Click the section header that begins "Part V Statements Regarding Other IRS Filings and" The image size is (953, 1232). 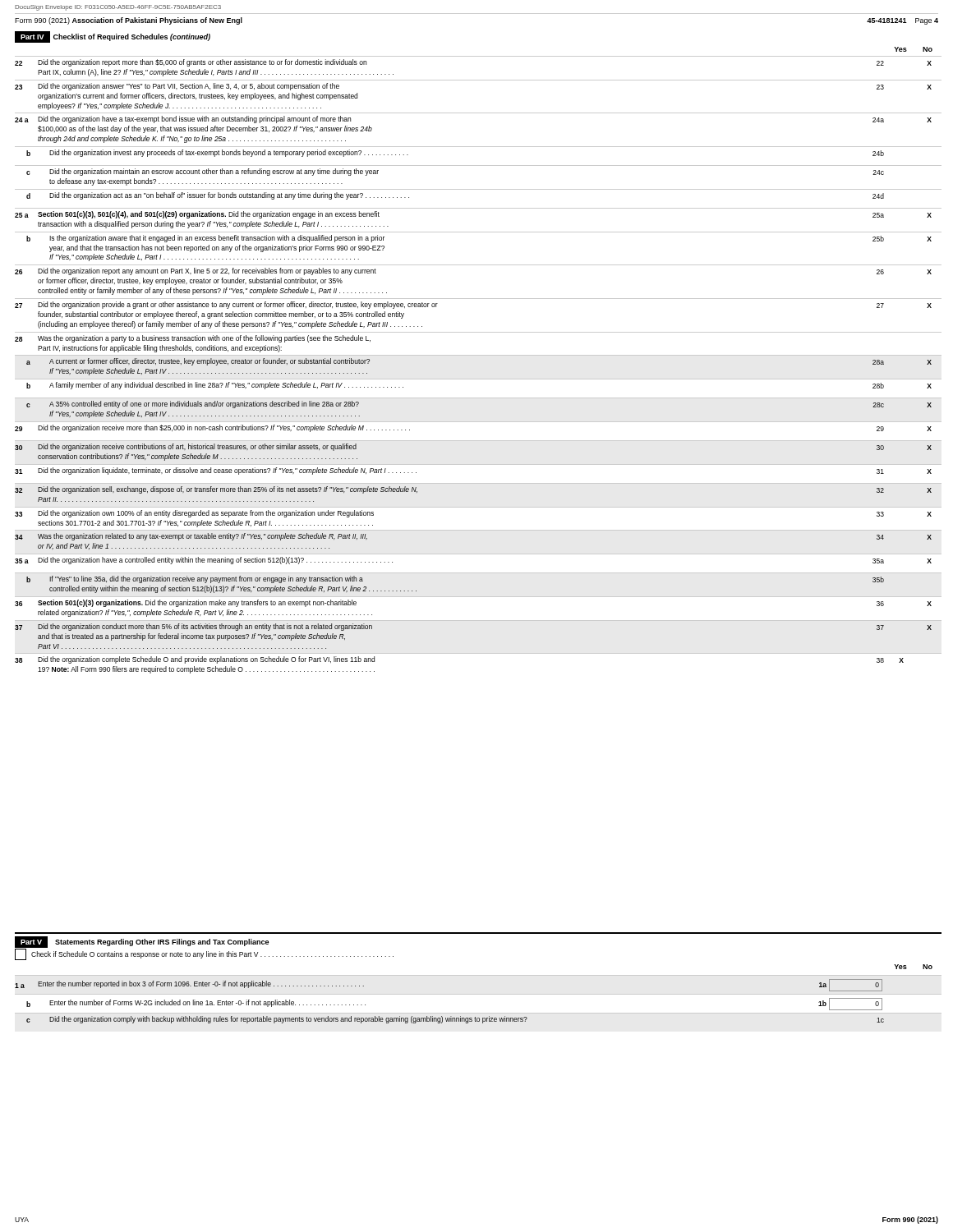(x=142, y=942)
